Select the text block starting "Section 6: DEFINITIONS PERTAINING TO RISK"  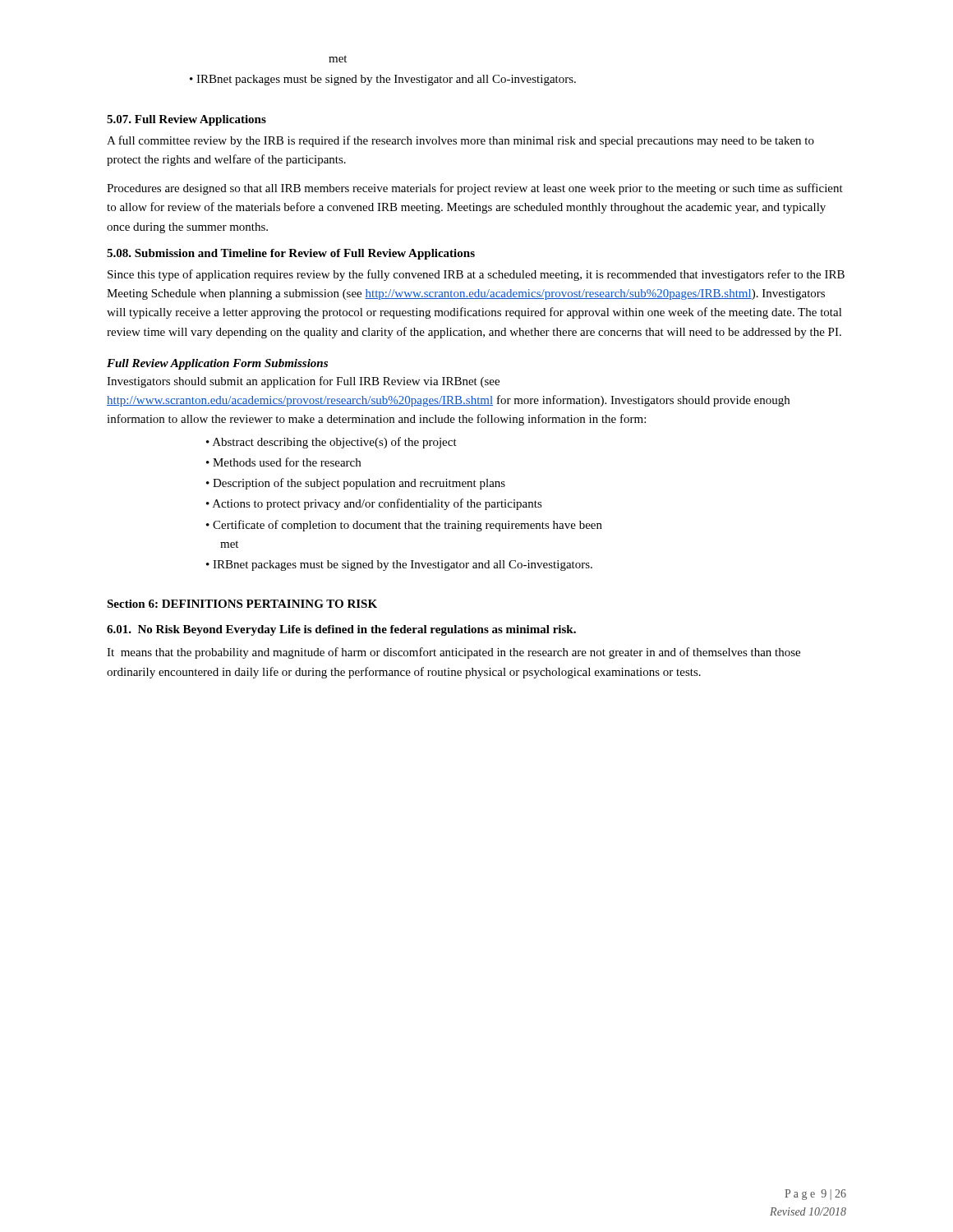pos(242,604)
